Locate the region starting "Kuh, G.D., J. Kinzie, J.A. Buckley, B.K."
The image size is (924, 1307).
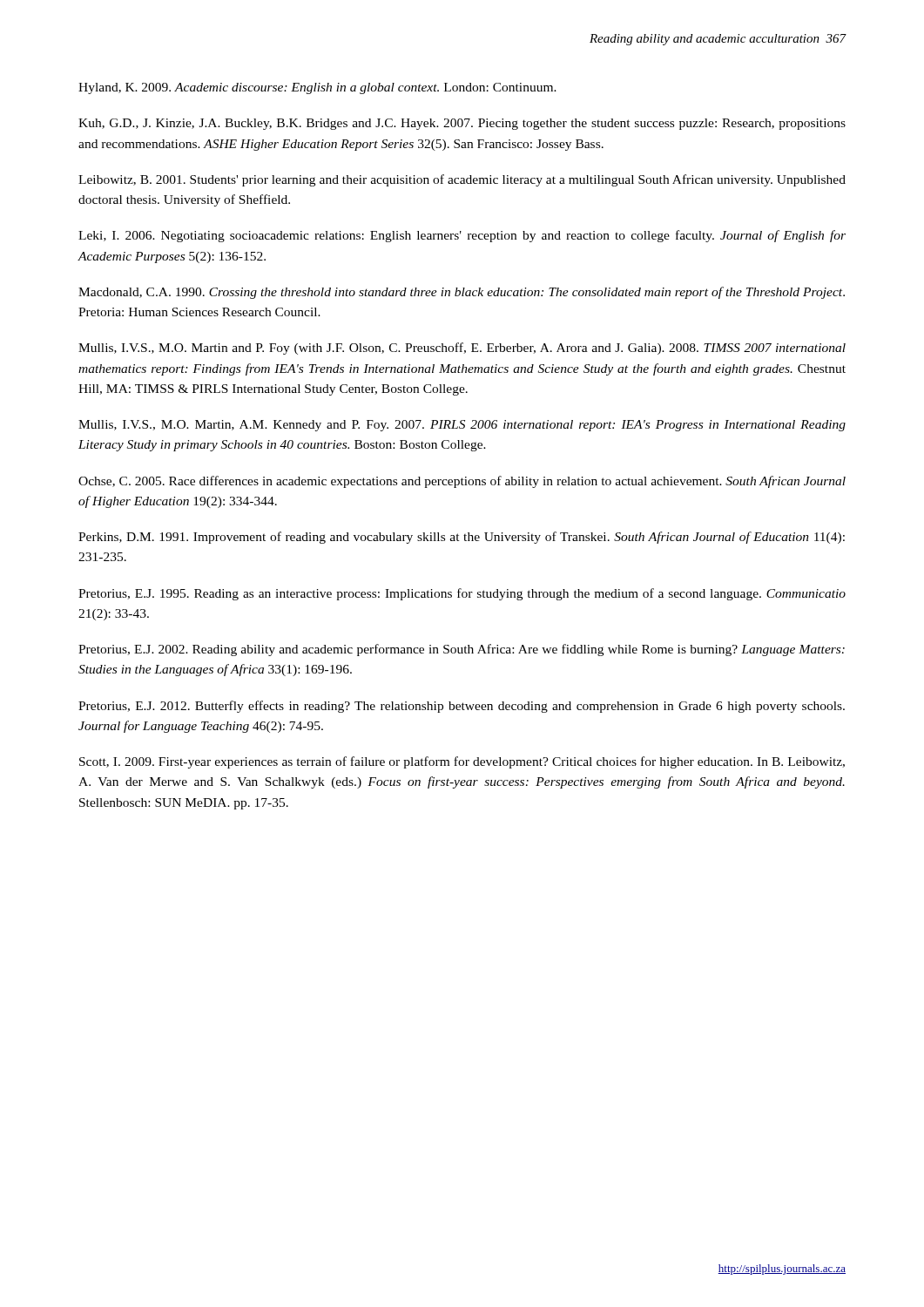click(462, 133)
